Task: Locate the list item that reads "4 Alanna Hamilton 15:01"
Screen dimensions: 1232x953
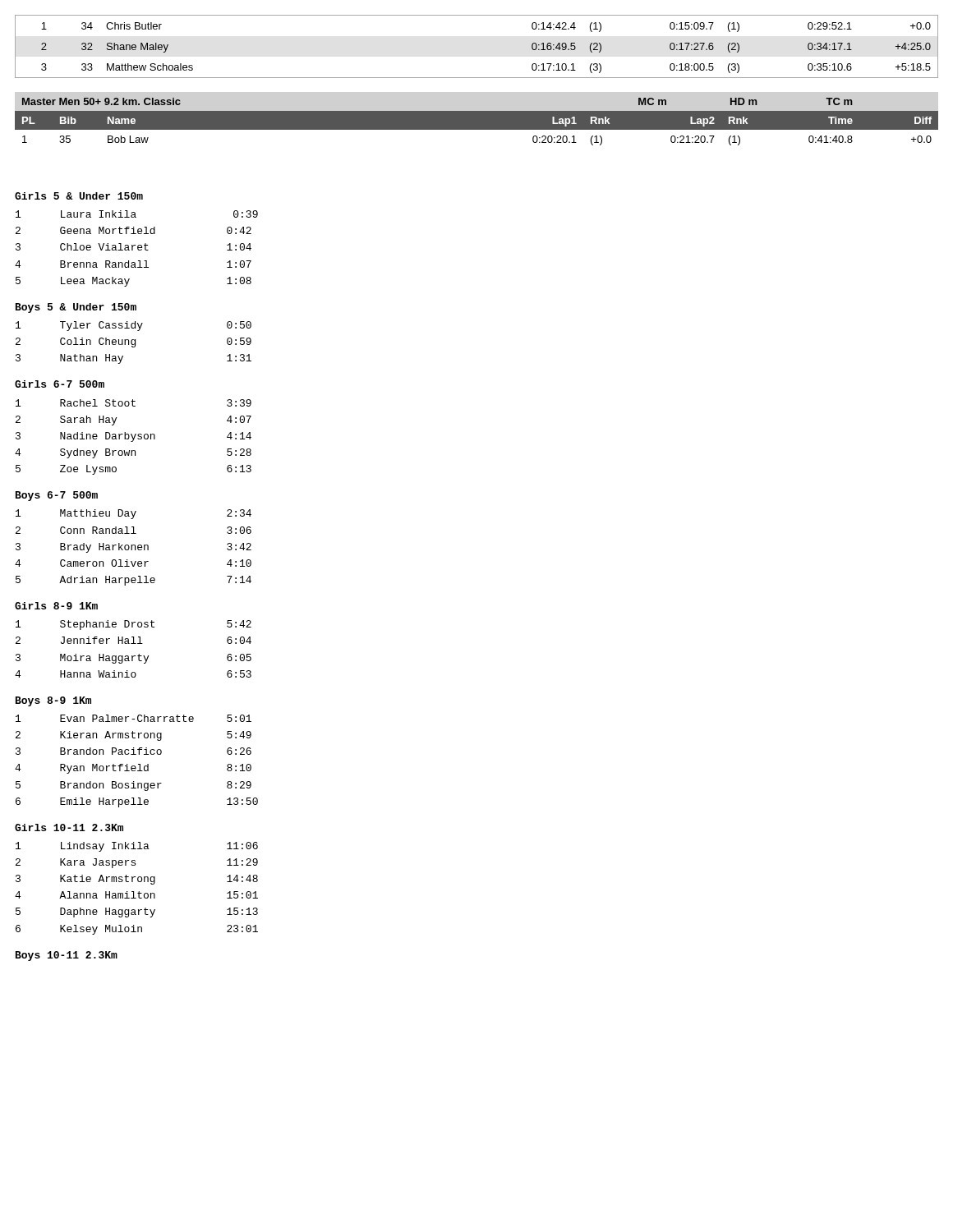Action: tap(137, 896)
